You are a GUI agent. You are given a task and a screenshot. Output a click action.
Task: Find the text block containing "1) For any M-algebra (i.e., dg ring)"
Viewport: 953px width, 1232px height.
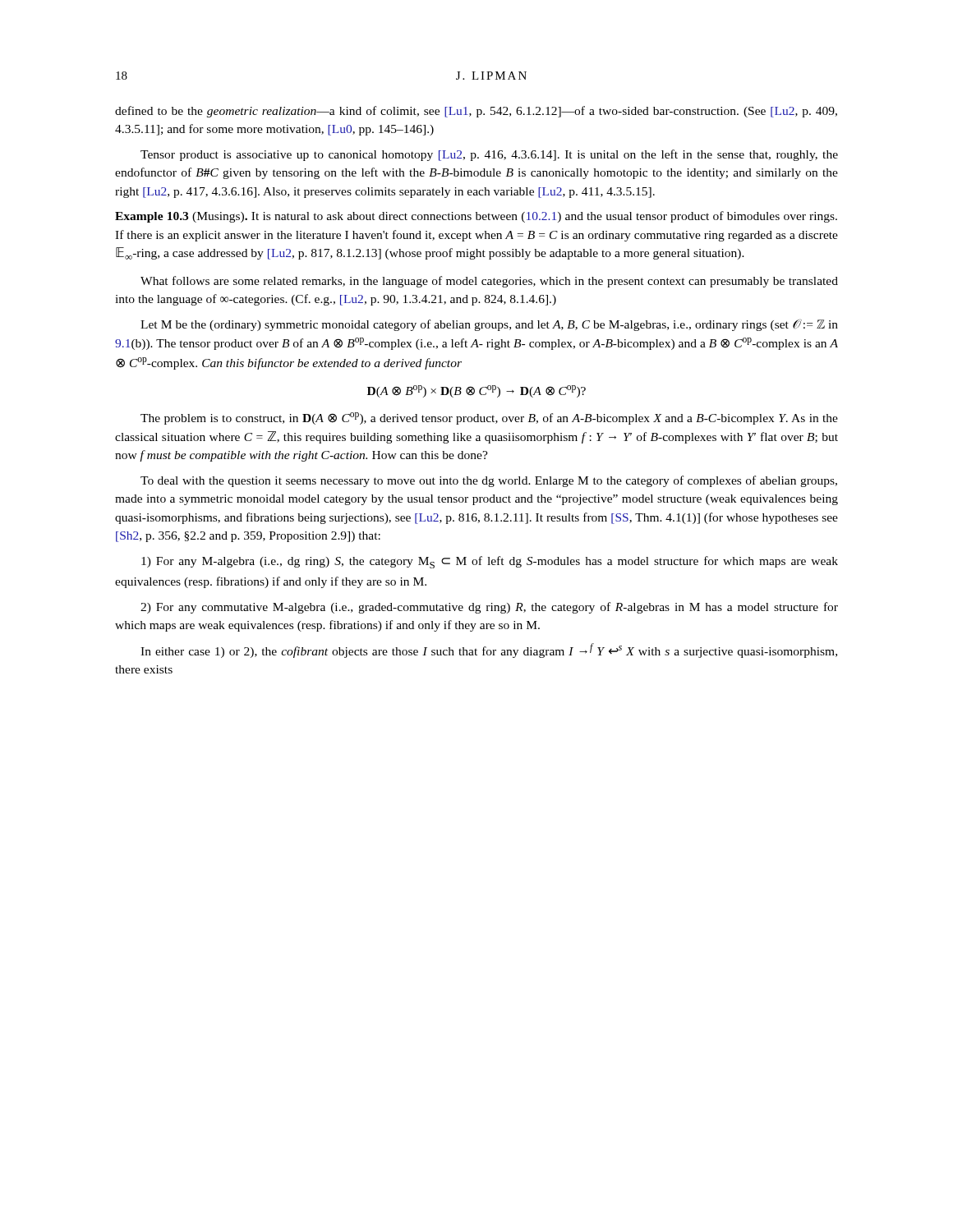476,571
